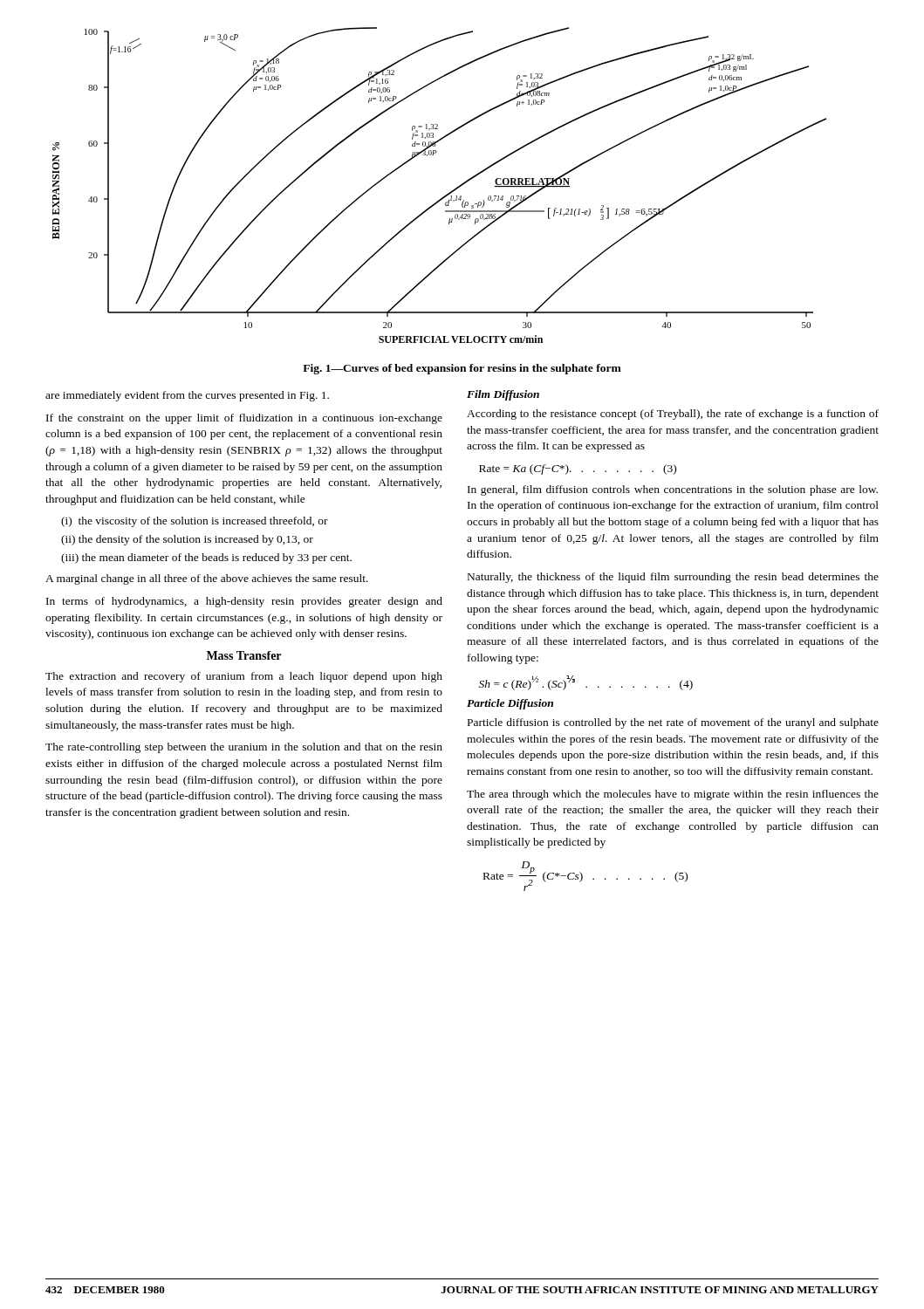Select the formula containing "Rate = Dpr2 (C*−Cs) . ."
Image resolution: width=924 pixels, height=1309 pixels.
tap(681, 877)
